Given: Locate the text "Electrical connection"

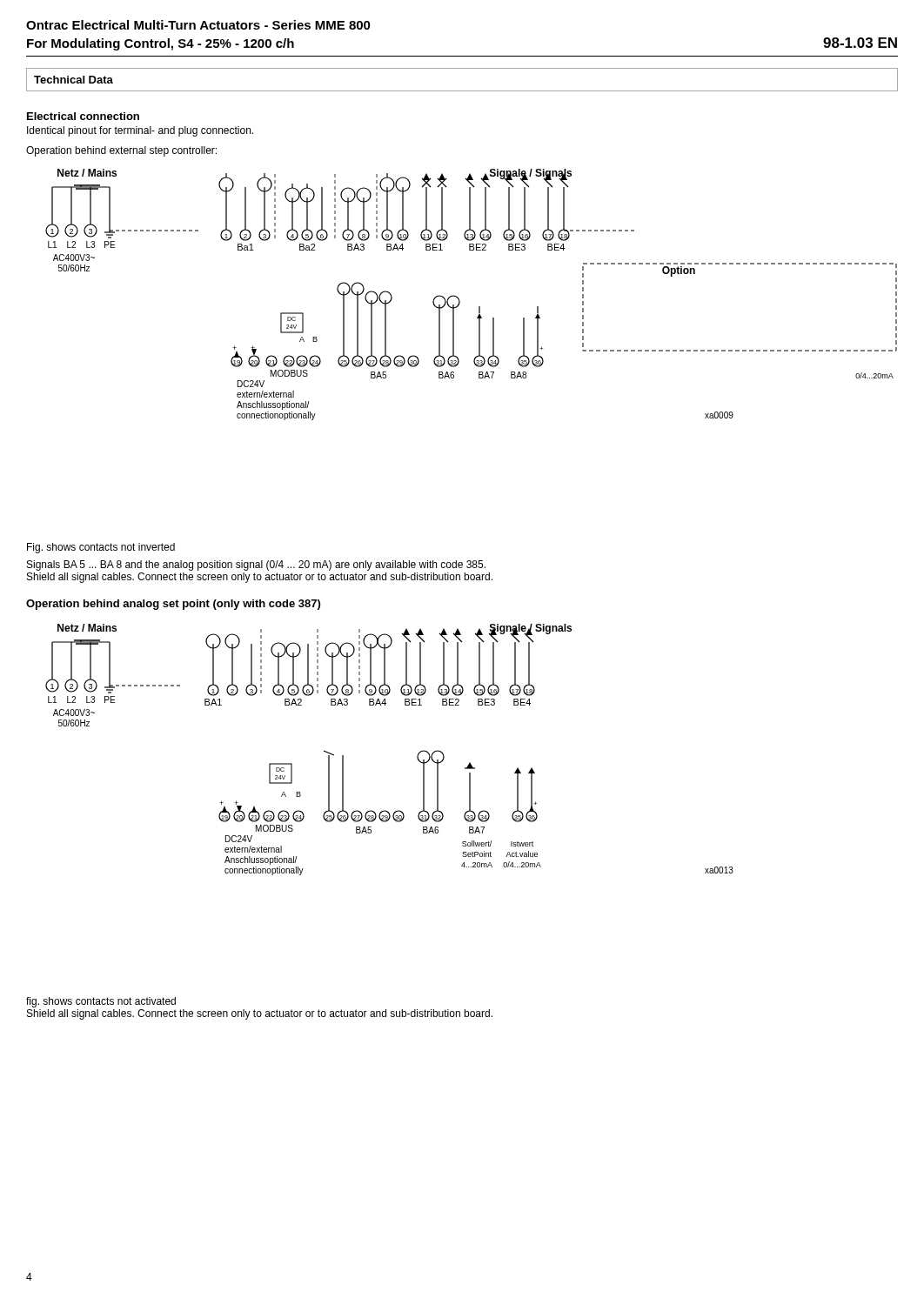Looking at the screenshot, I should [x=83, y=116].
